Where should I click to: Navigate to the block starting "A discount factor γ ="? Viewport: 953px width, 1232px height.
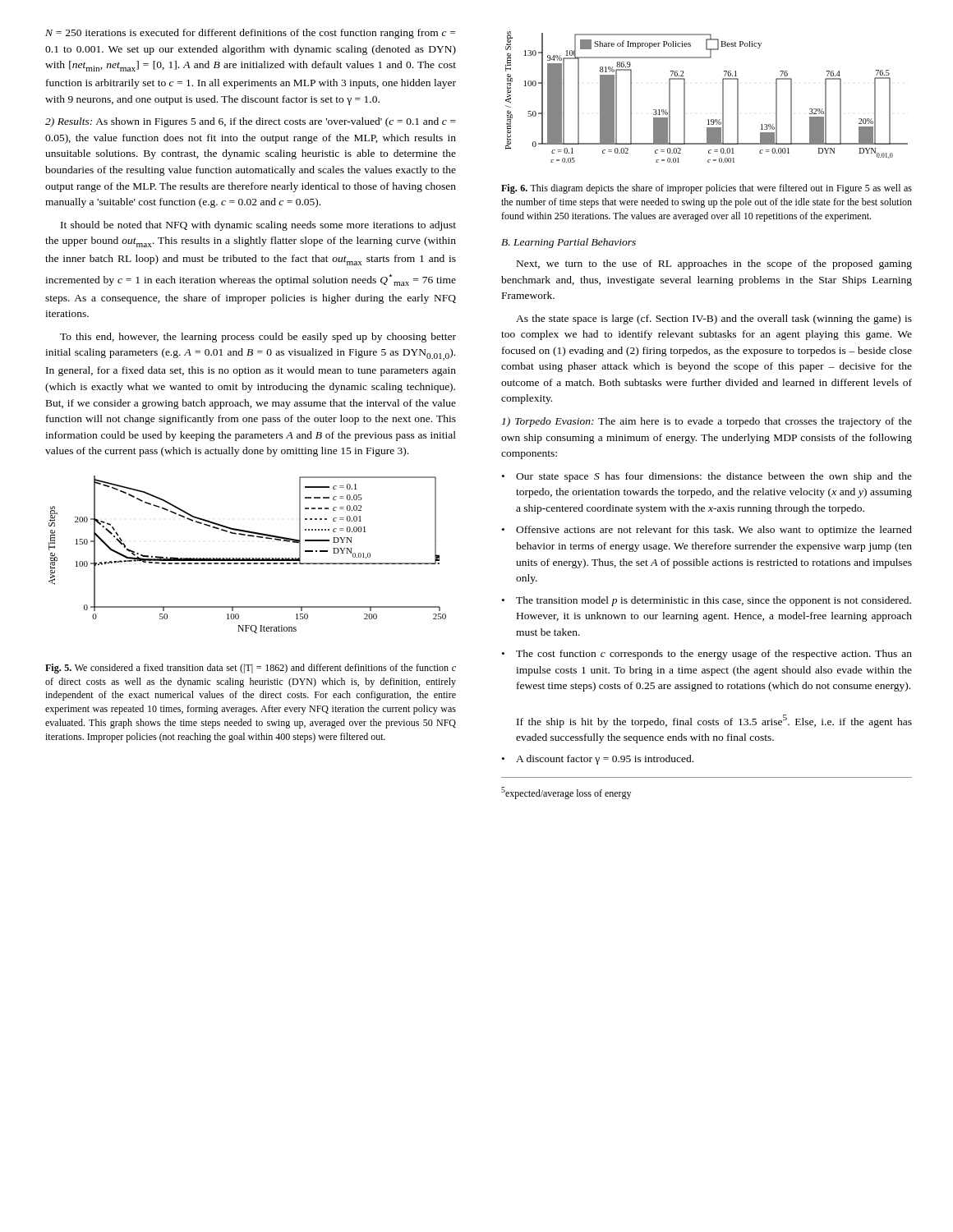tap(605, 759)
